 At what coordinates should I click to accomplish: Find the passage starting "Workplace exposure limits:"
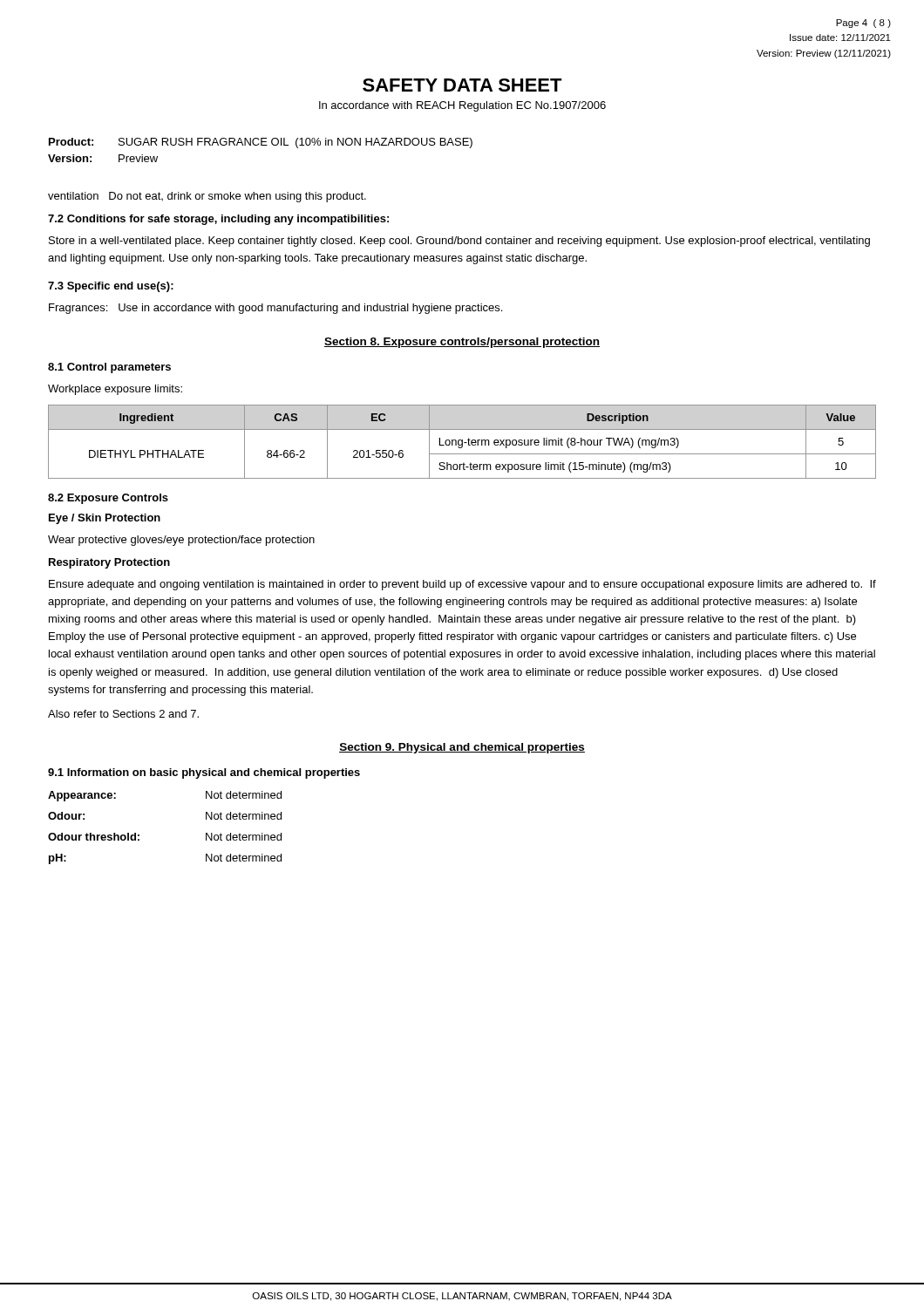click(116, 388)
